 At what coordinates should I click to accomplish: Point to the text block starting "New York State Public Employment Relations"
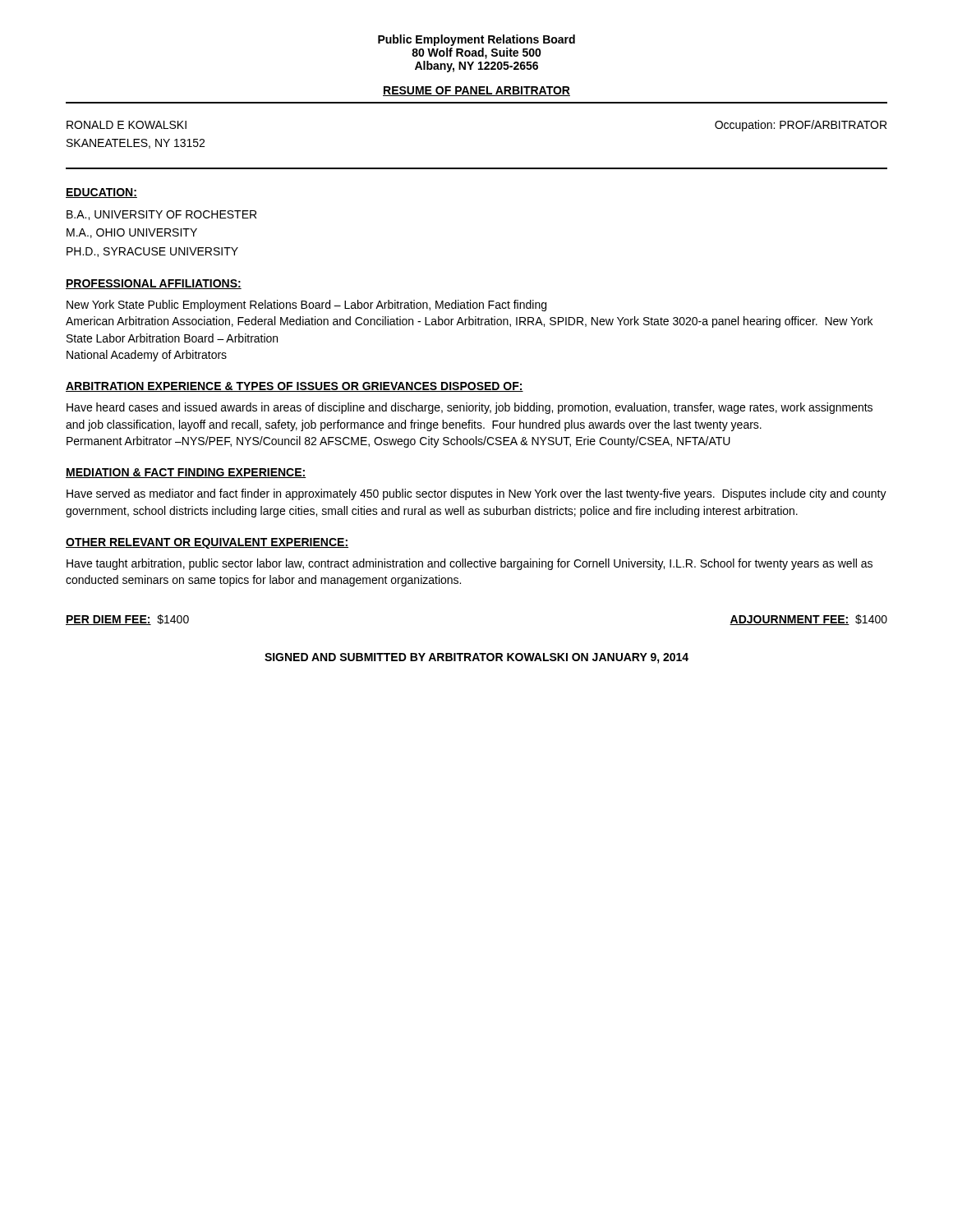pyautogui.click(x=469, y=330)
